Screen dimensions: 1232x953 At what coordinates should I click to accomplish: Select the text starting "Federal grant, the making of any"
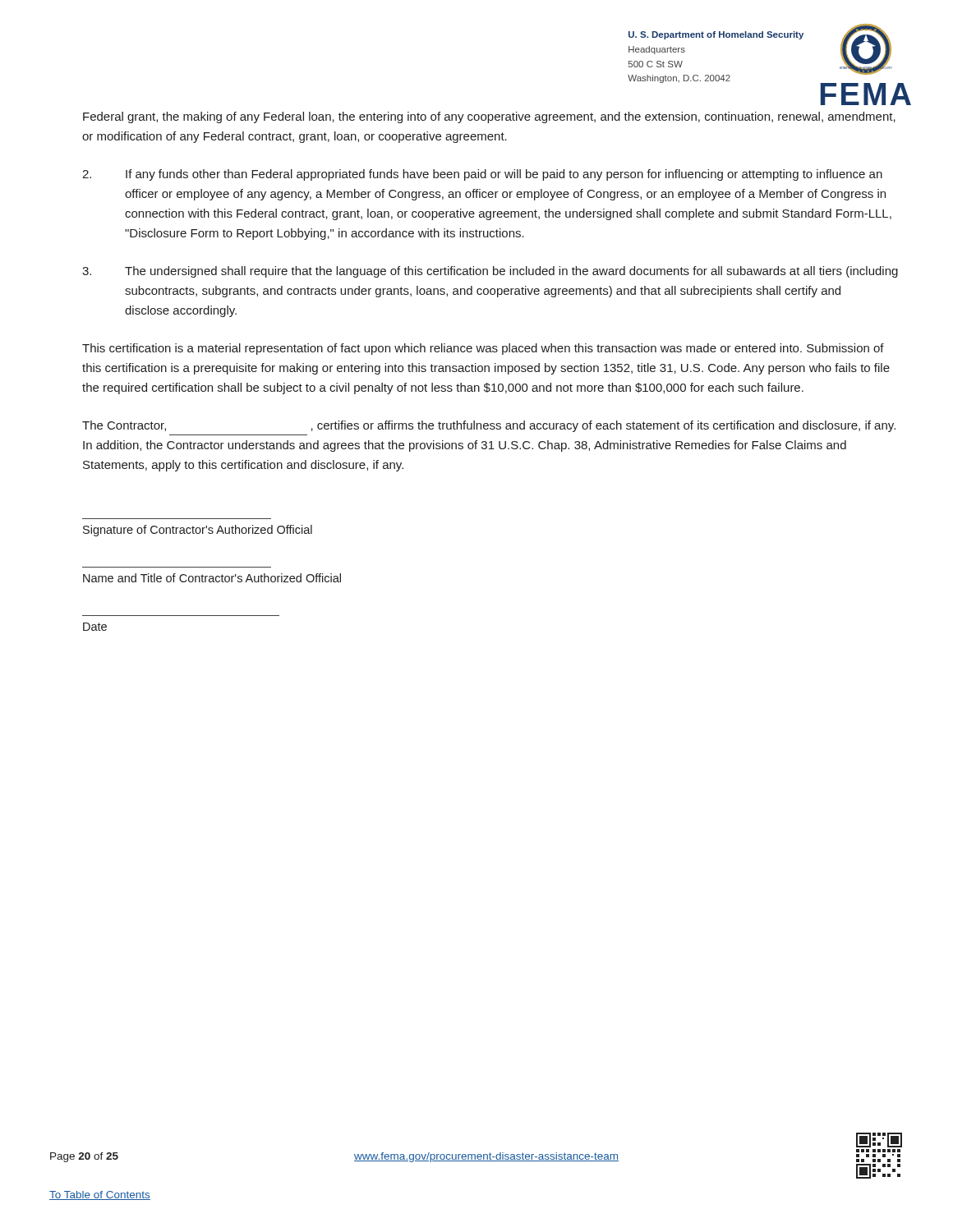[489, 126]
